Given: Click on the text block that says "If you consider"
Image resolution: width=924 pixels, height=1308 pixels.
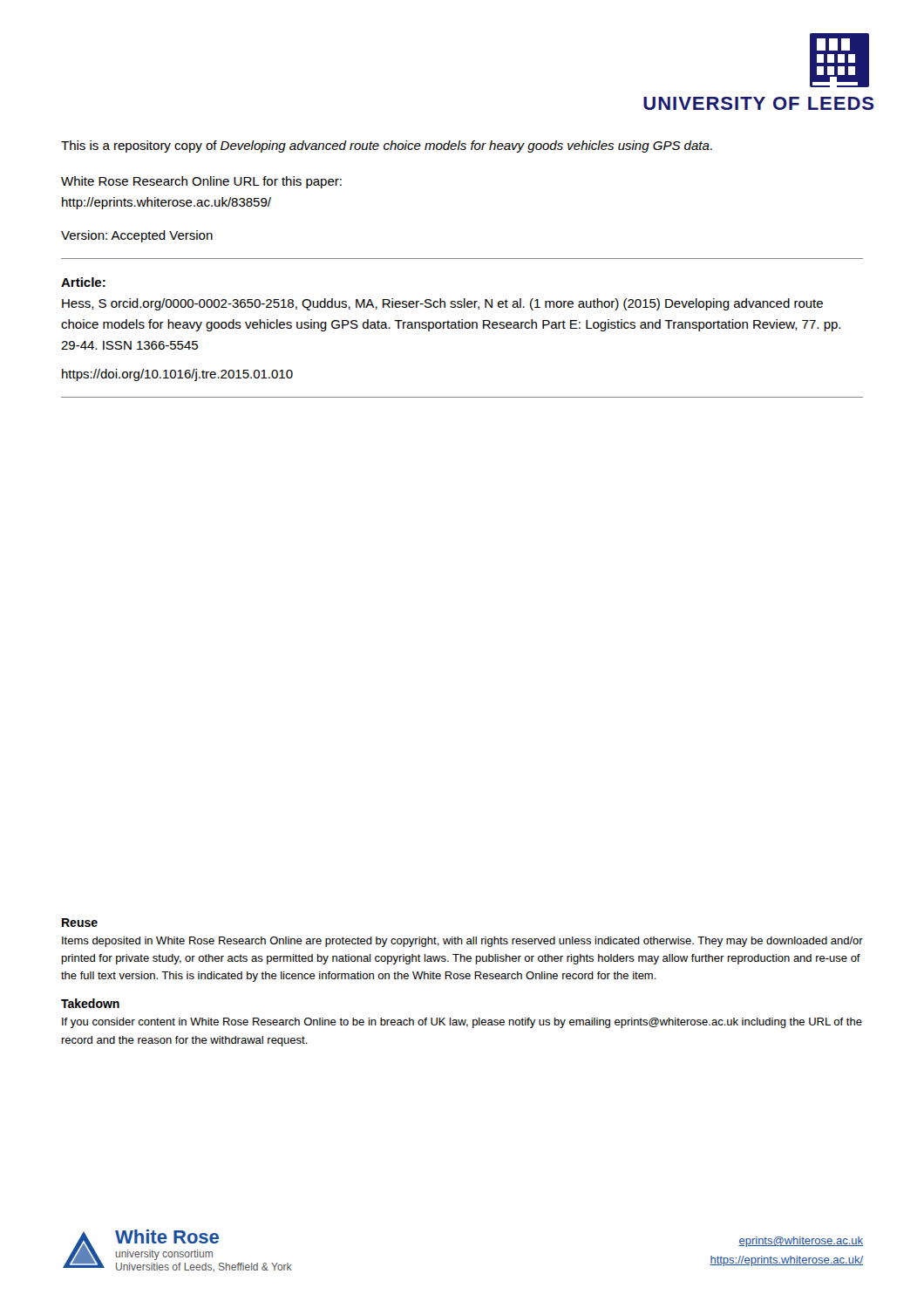Looking at the screenshot, I should (x=461, y=1031).
